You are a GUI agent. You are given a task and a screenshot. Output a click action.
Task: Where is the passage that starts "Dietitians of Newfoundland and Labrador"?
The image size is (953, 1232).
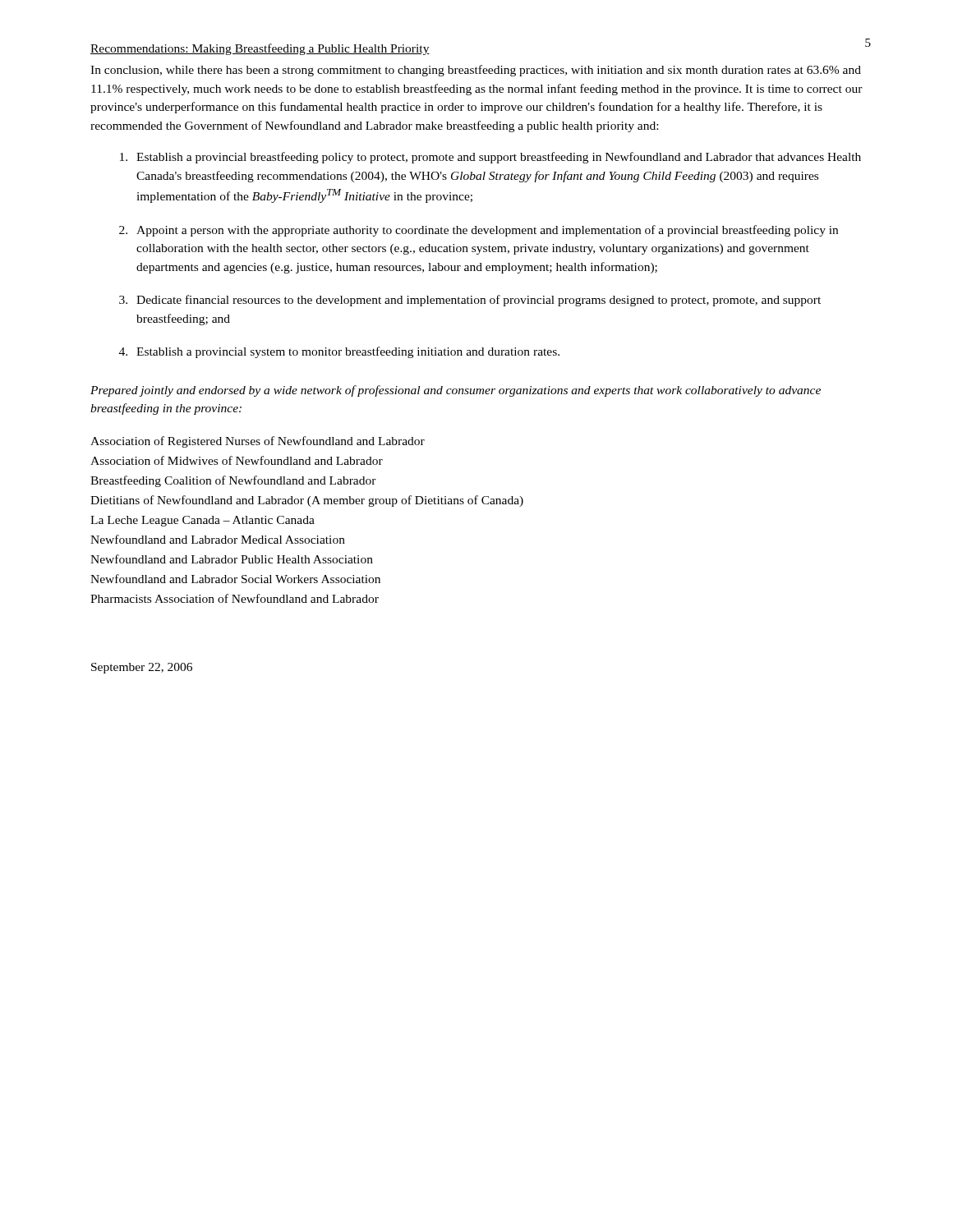pyautogui.click(x=307, y=500)
